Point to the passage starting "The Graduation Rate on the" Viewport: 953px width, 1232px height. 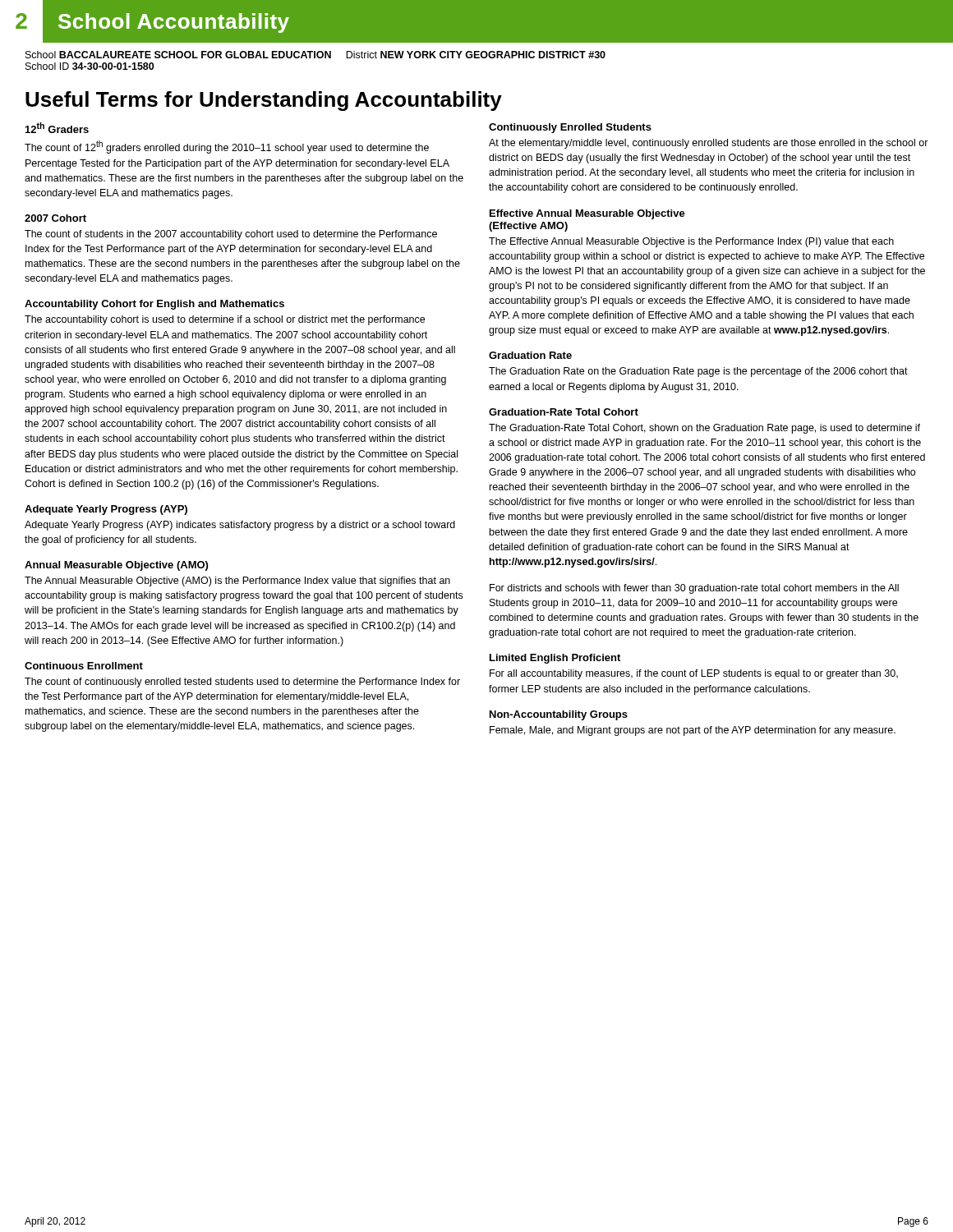698,379
